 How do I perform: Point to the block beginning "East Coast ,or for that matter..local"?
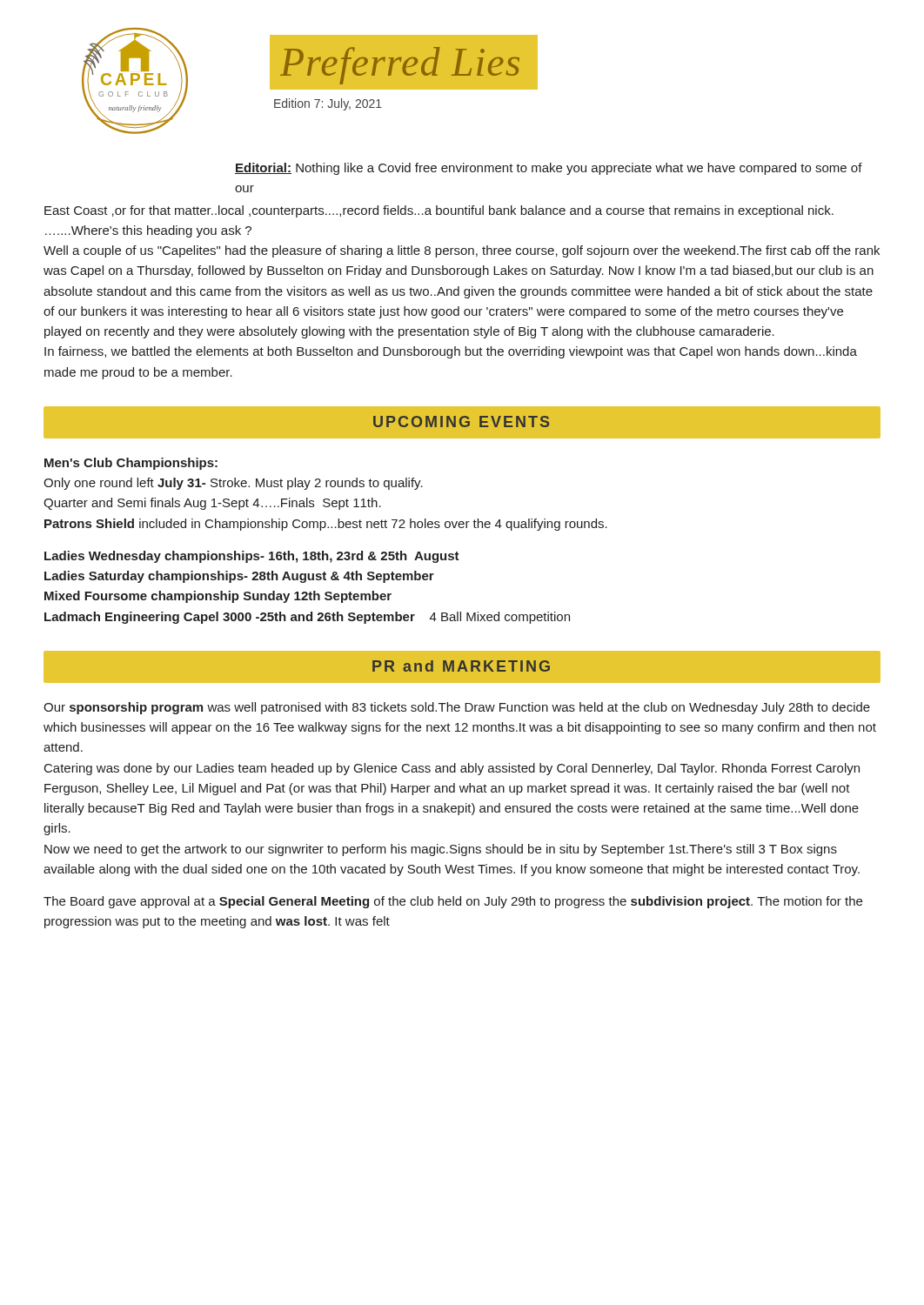pos(462,291)
